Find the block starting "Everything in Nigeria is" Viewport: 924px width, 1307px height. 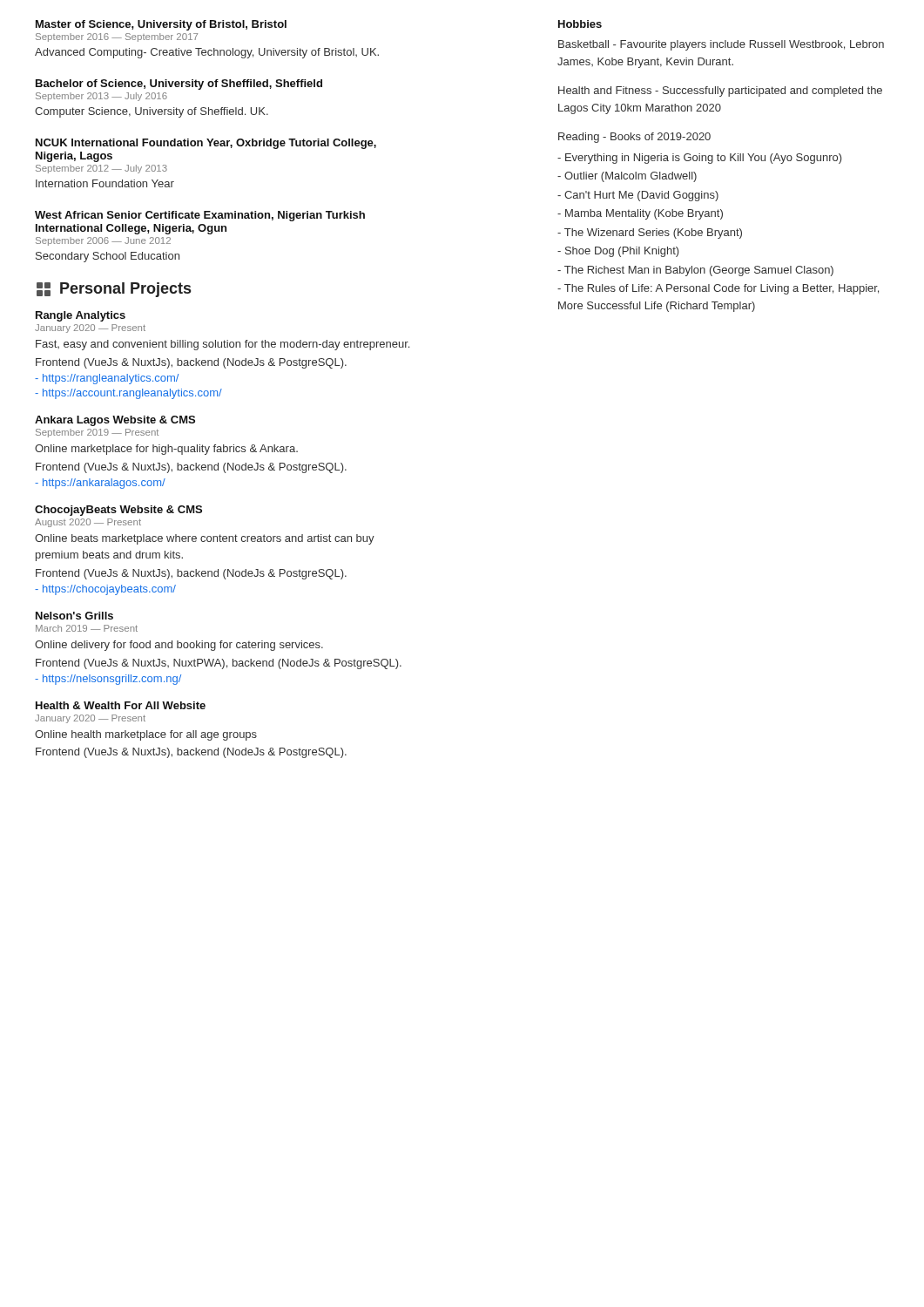[x=700, y=157]
